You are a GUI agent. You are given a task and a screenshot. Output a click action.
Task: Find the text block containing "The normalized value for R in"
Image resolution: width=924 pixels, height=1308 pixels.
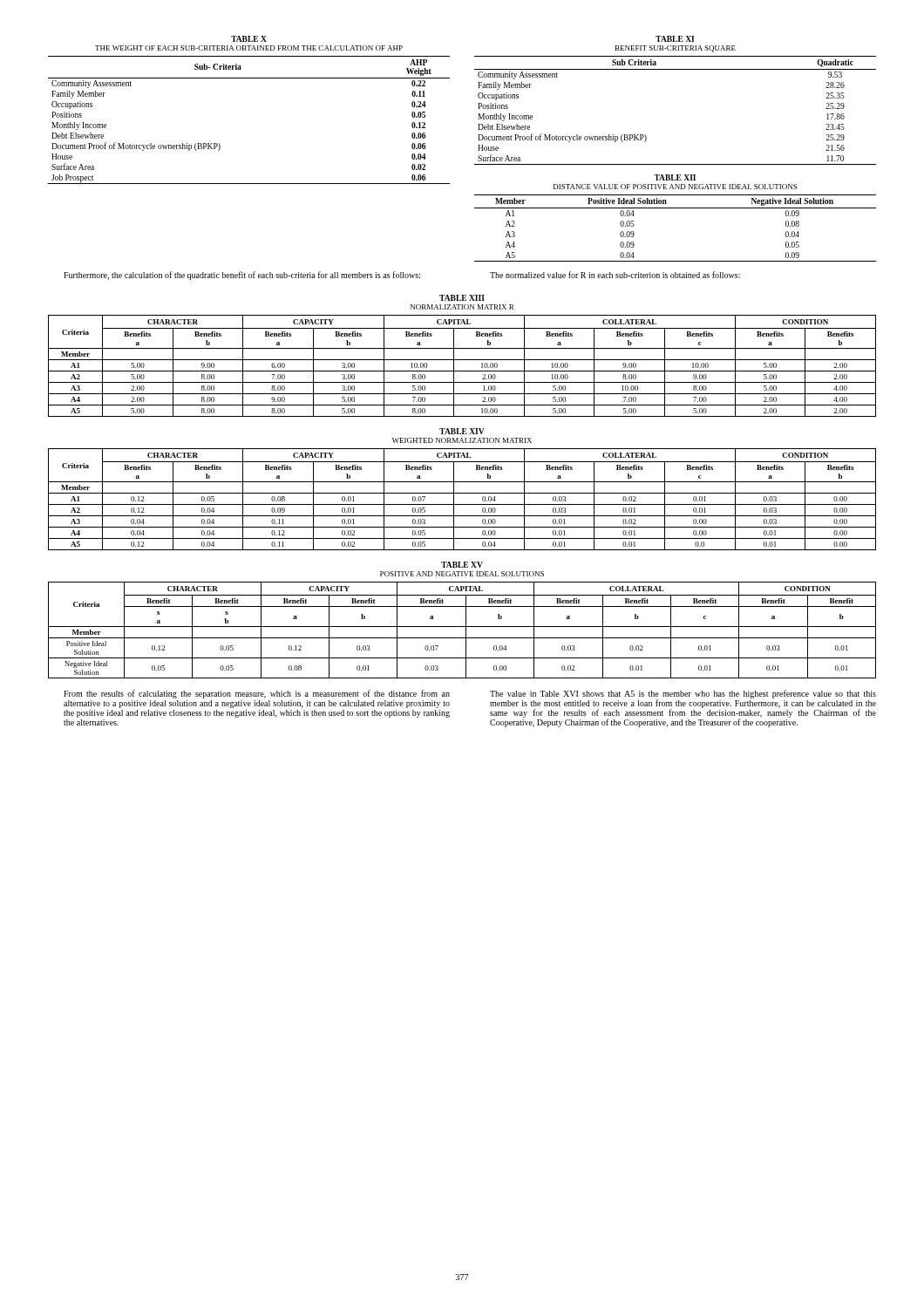click(x=615, y=275)
